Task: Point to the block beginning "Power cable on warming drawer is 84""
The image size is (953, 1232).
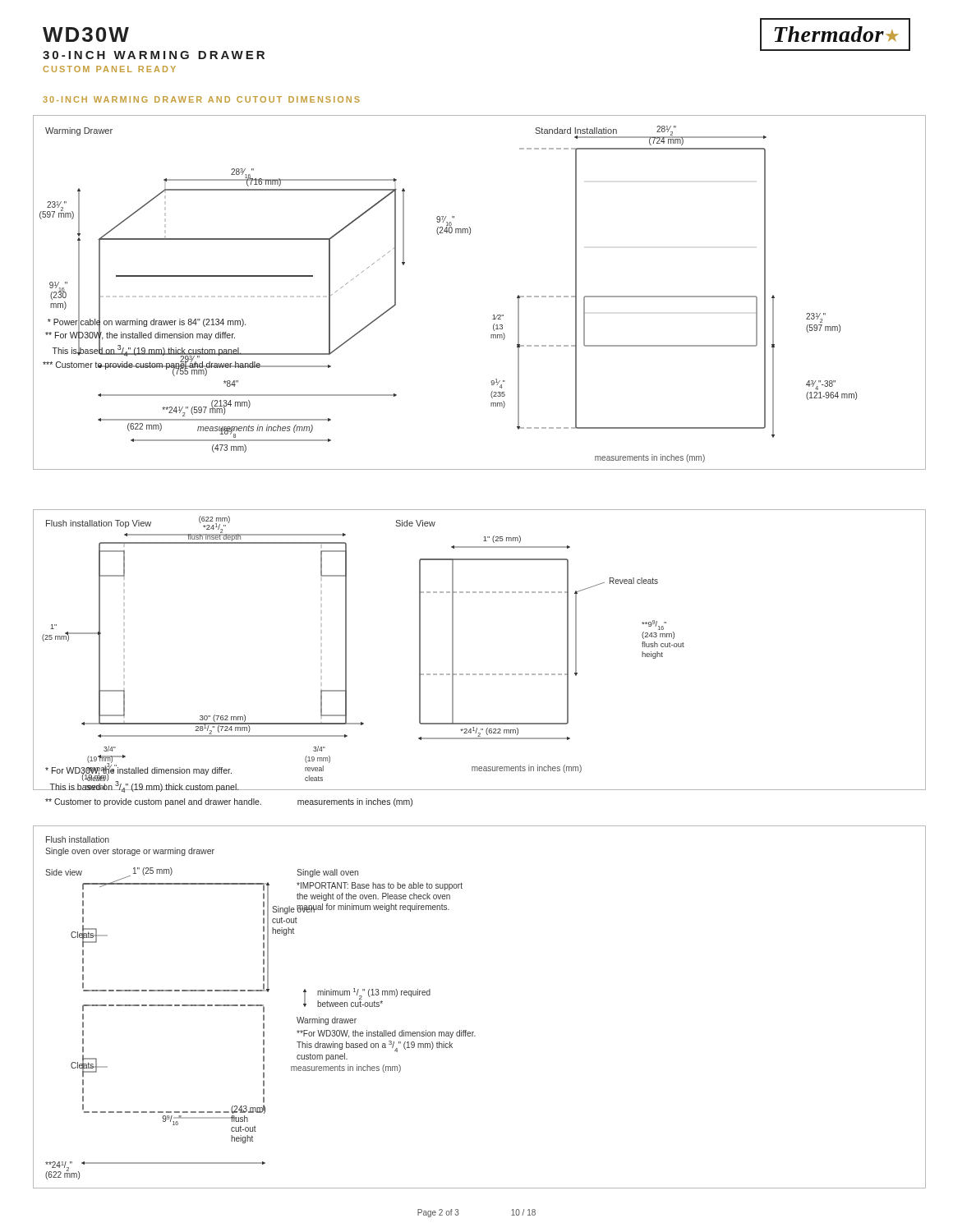Action: 152,343
